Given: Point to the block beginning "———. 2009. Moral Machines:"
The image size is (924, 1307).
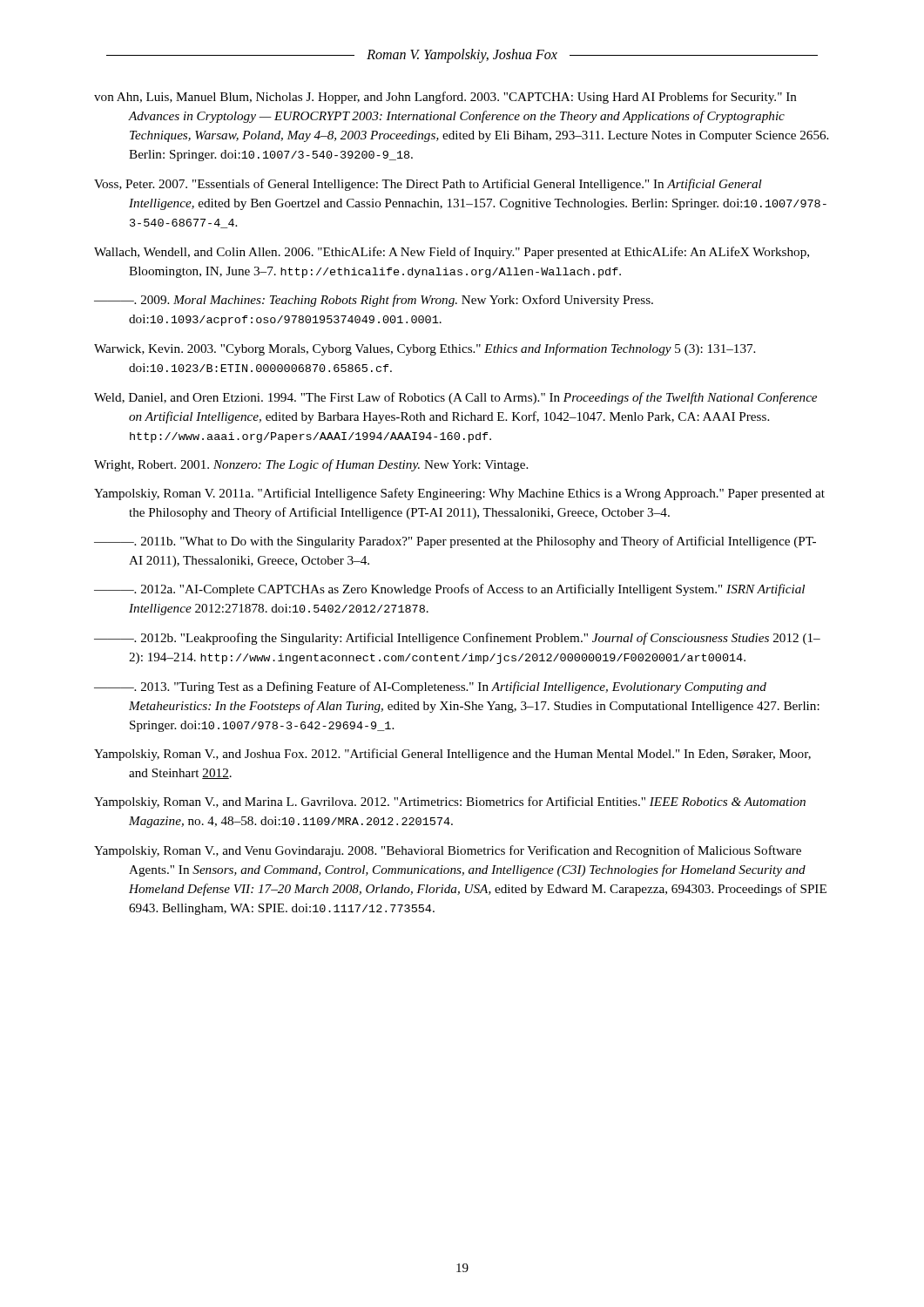Looking at the screenshot, I should (374, 310).
